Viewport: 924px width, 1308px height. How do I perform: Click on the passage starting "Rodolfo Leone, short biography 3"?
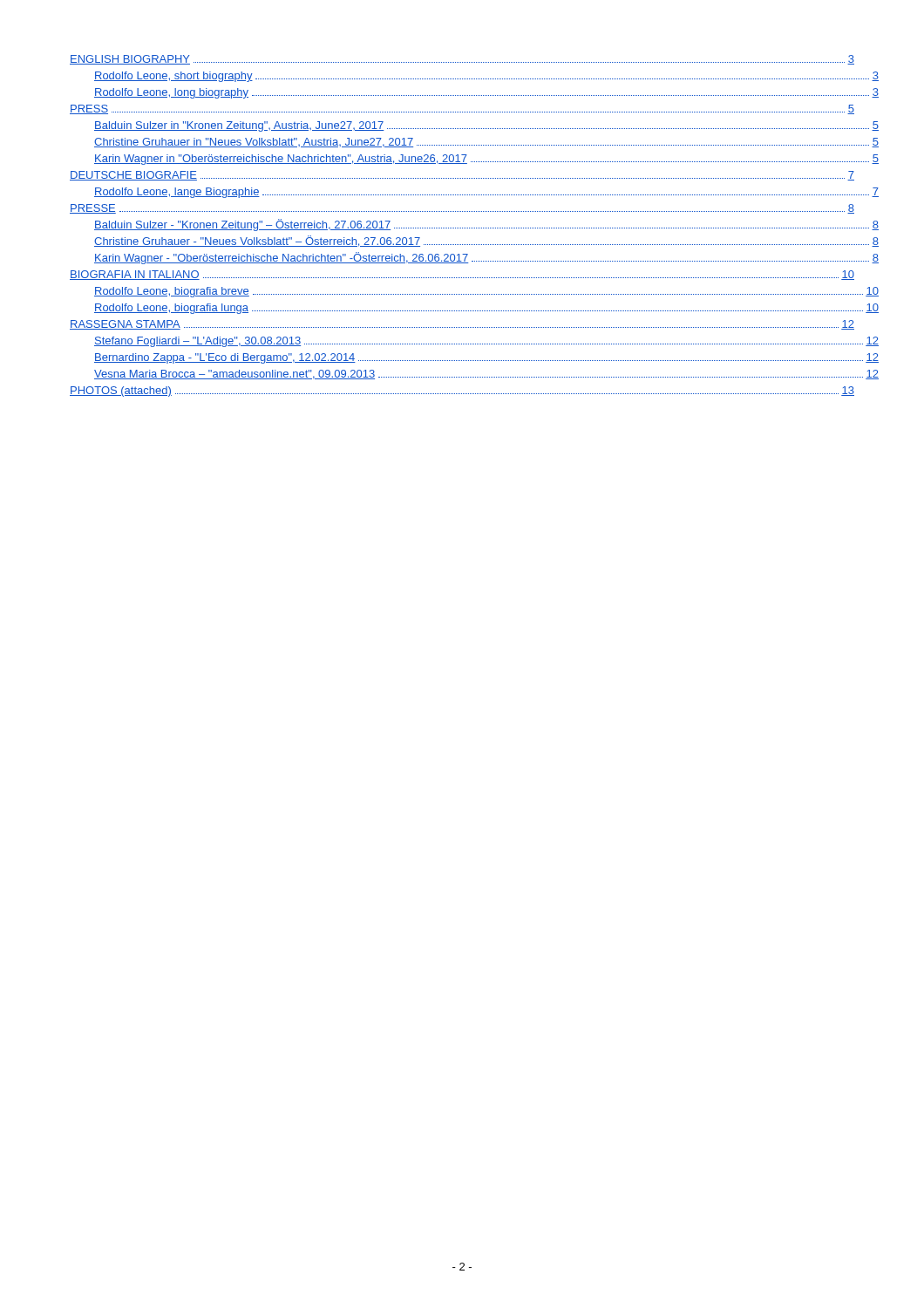[486, 75]
